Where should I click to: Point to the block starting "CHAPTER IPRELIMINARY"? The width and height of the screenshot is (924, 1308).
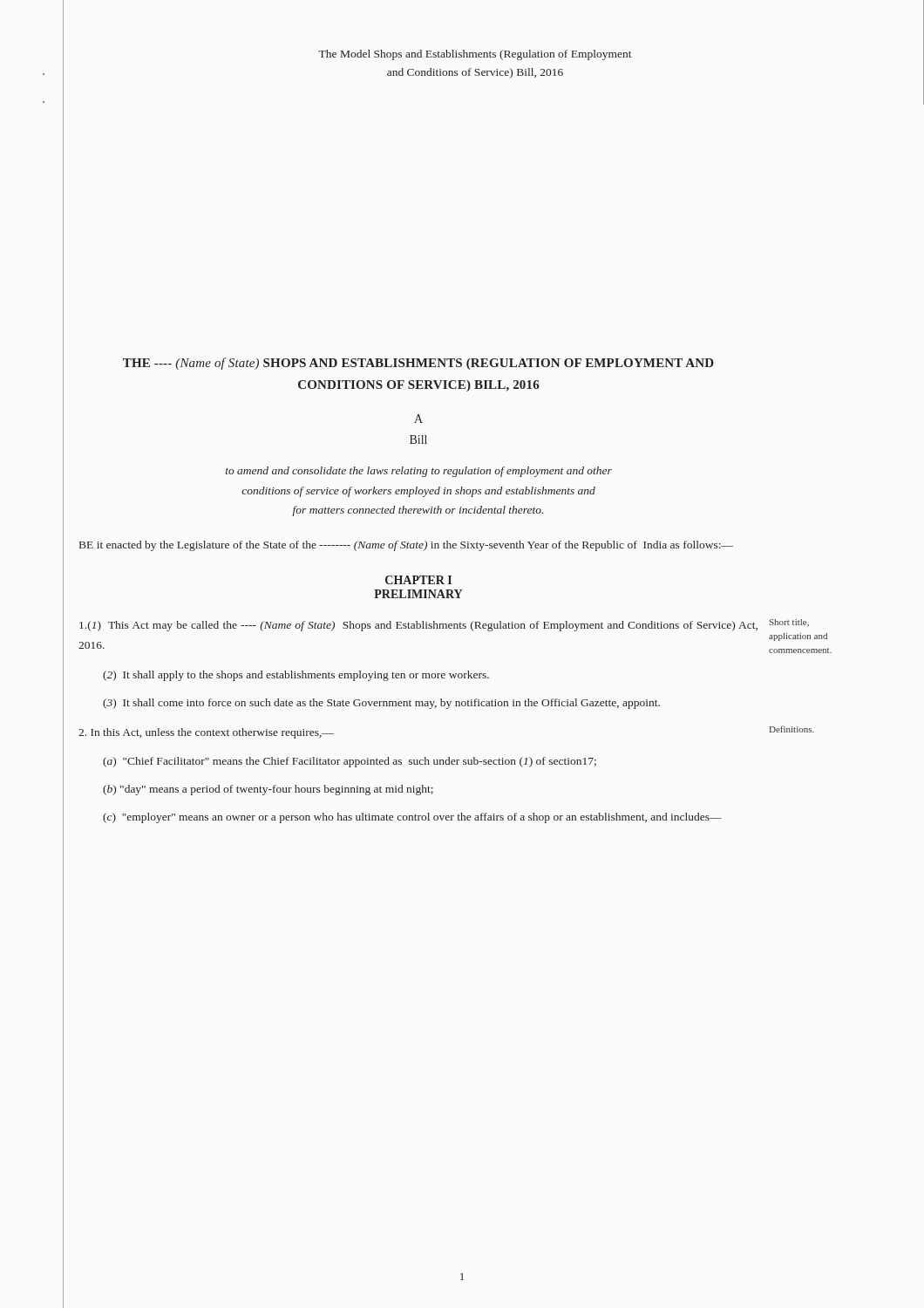click(418, 588)
